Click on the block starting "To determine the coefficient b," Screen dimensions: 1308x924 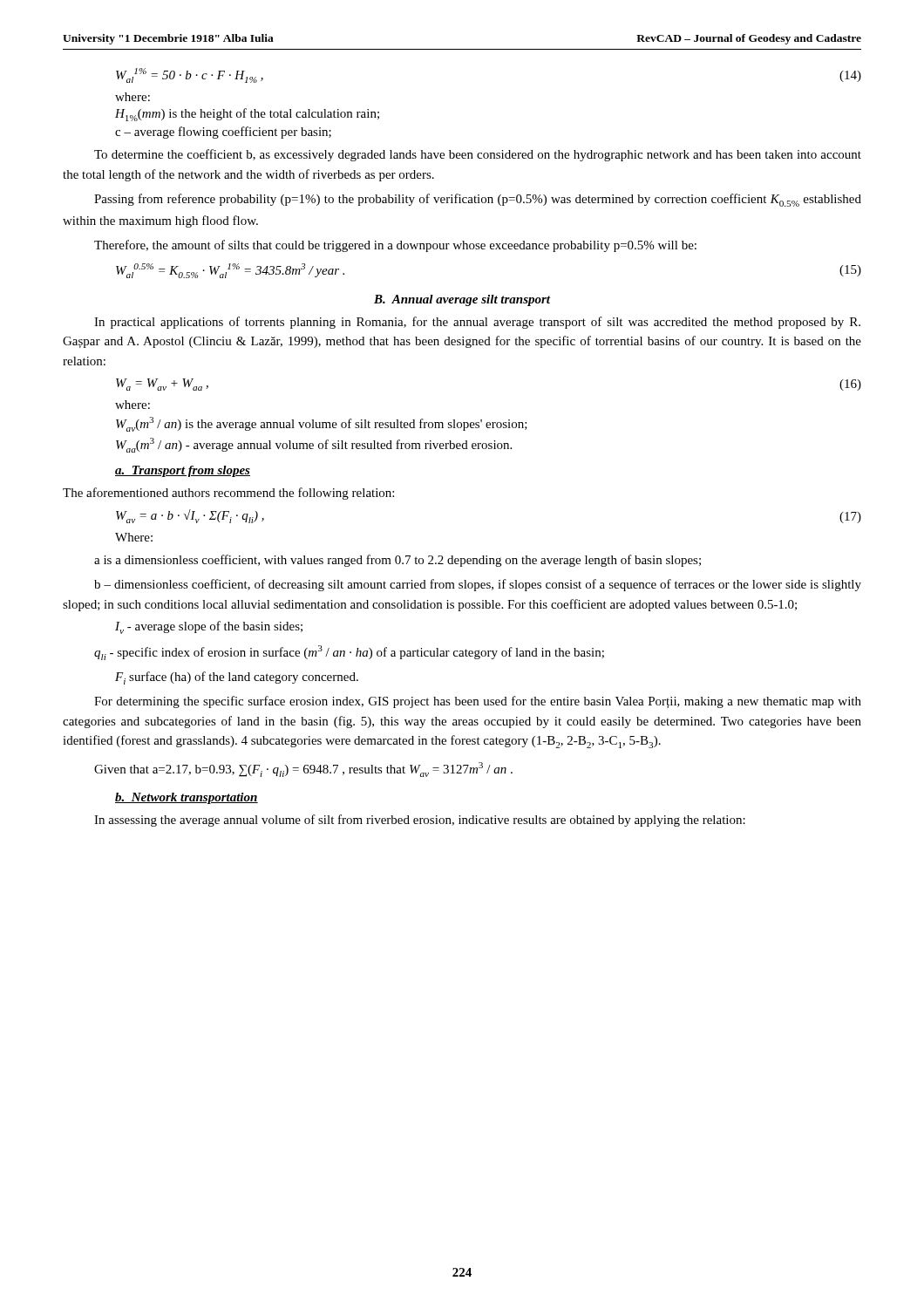tap(462, 164)
